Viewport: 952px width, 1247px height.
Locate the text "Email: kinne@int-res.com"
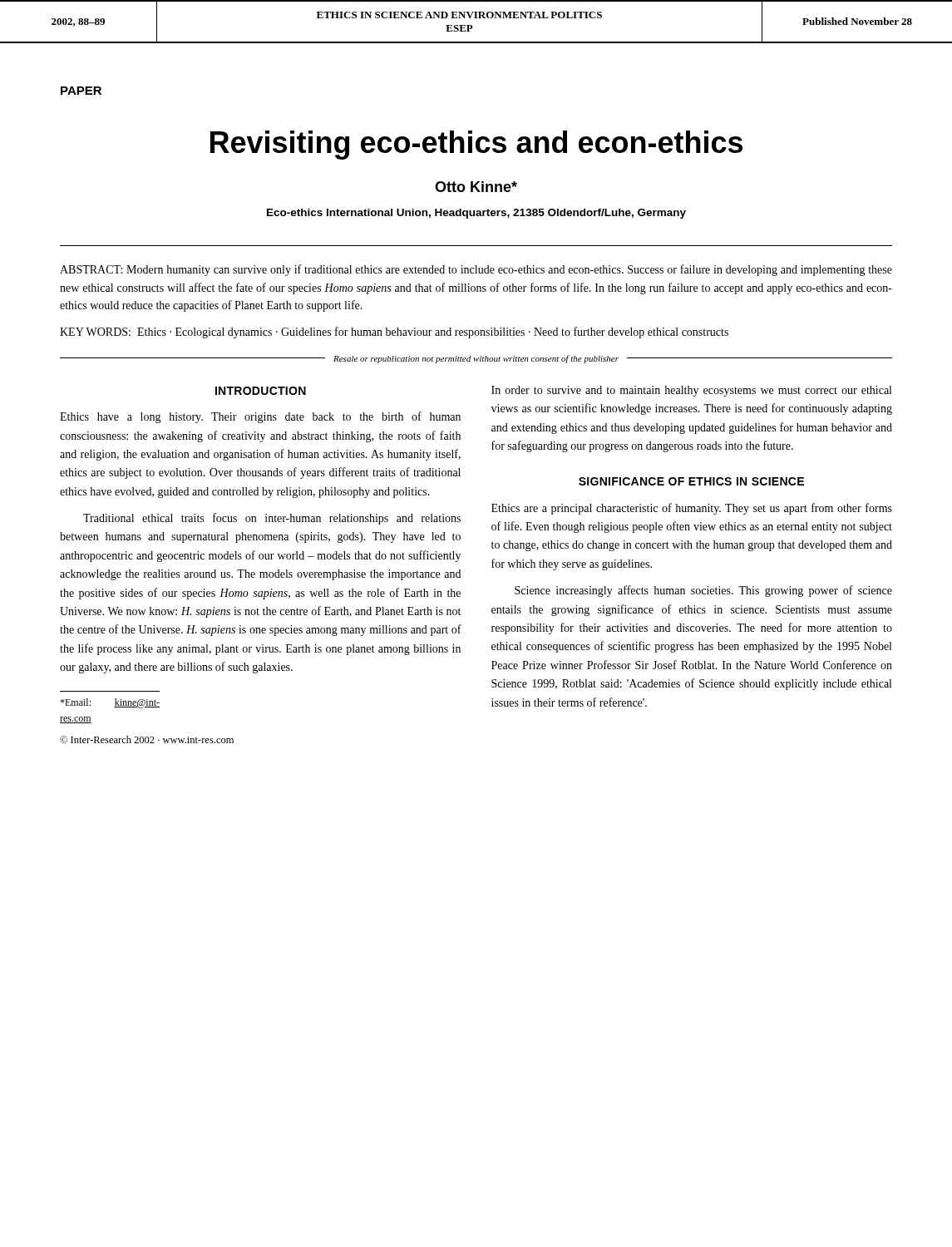[x=110, y=710]
